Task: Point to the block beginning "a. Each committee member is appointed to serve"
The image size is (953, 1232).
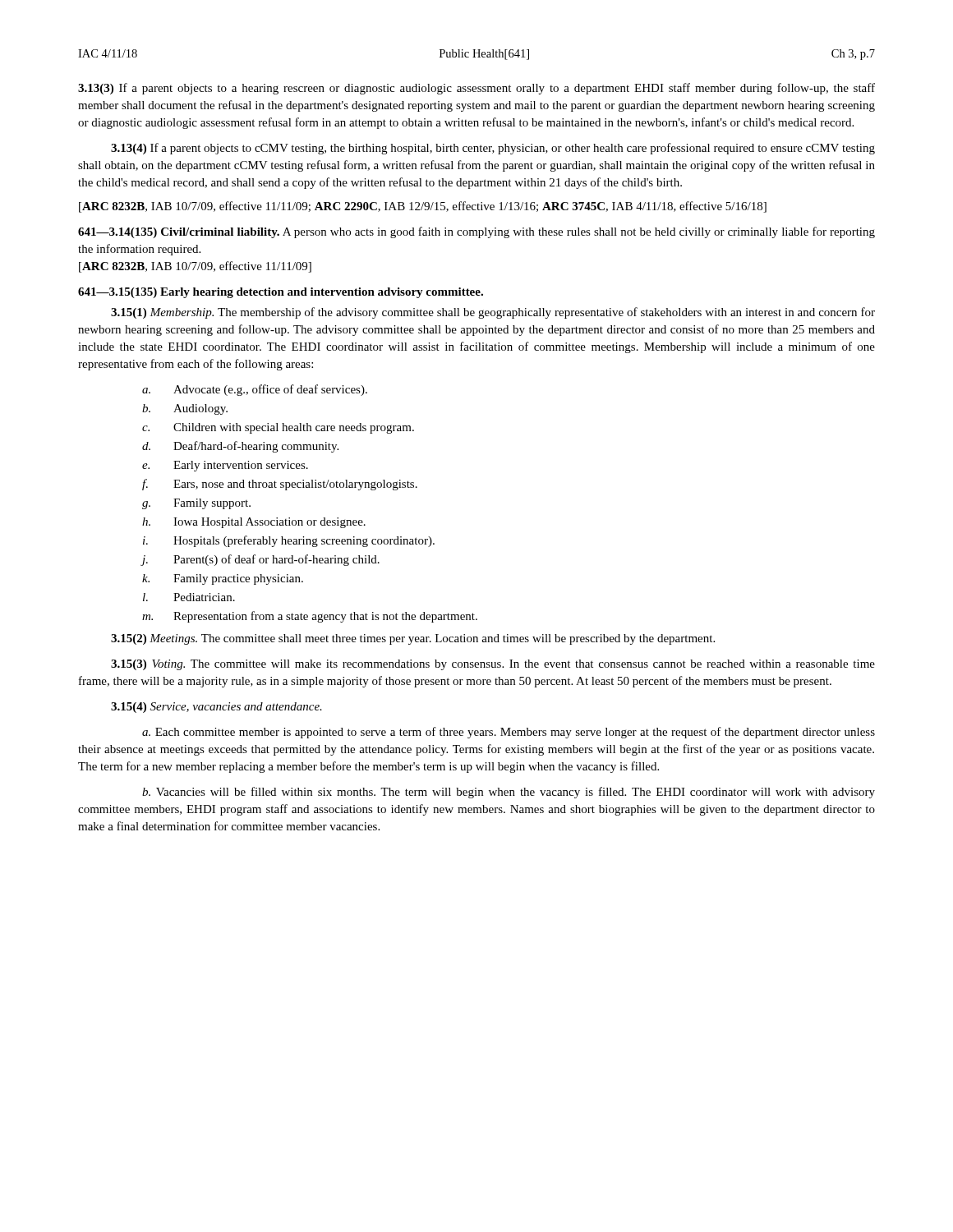Action: pyautogui.click(x=476, y=750)
